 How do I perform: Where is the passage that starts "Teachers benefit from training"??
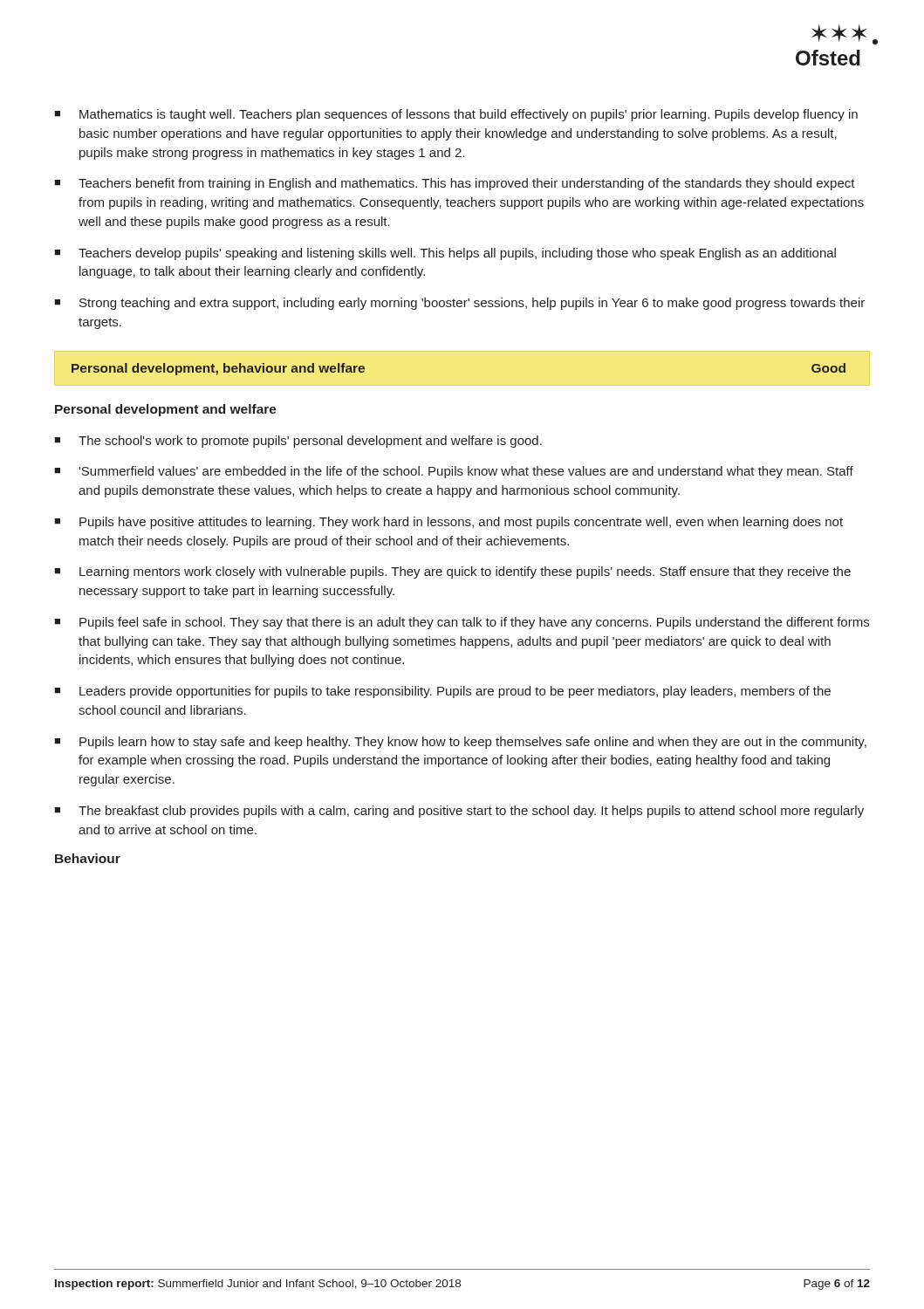[471, 202]
